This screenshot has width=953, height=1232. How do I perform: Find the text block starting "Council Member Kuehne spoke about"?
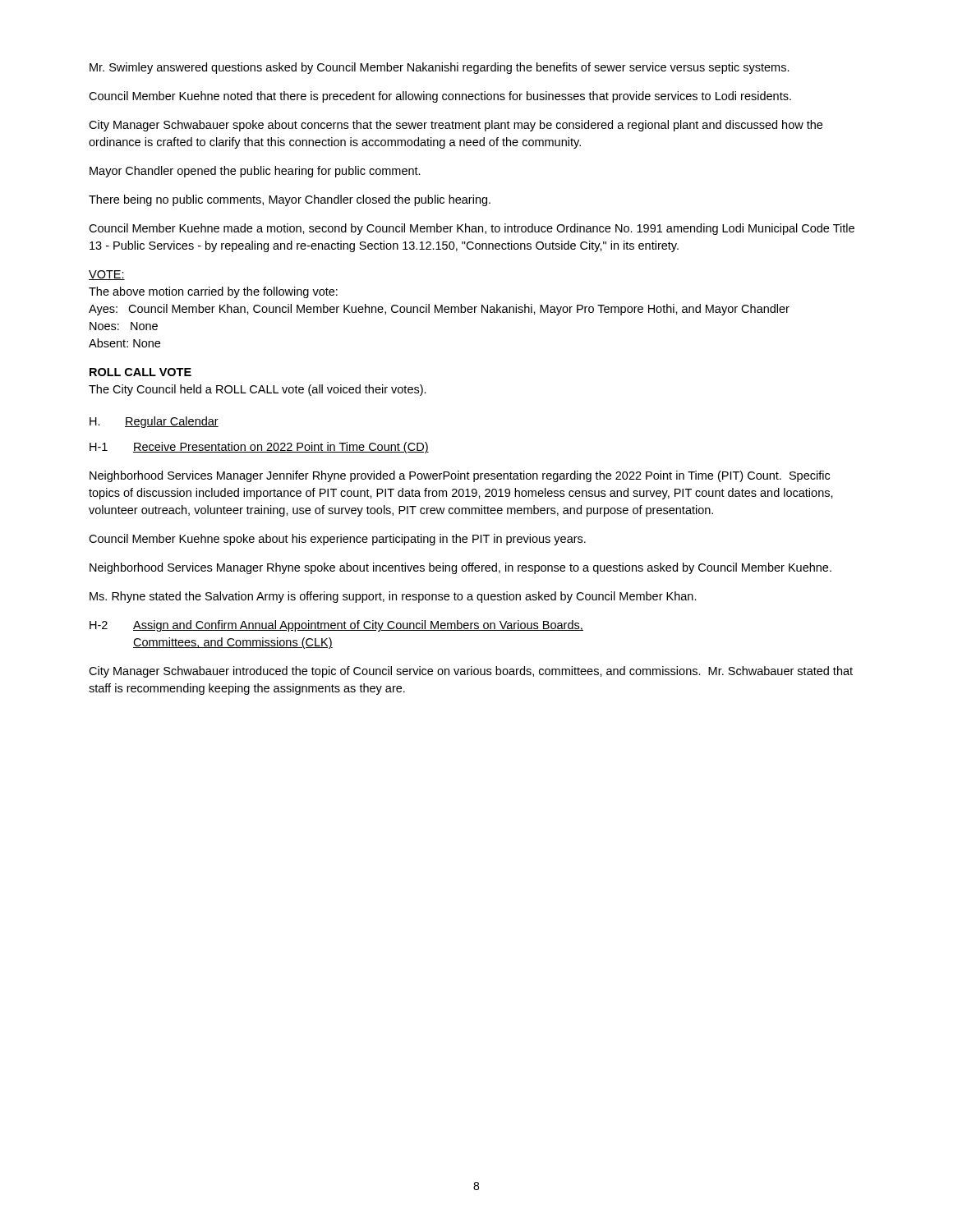pyautogui.click(x=338, y=539)
